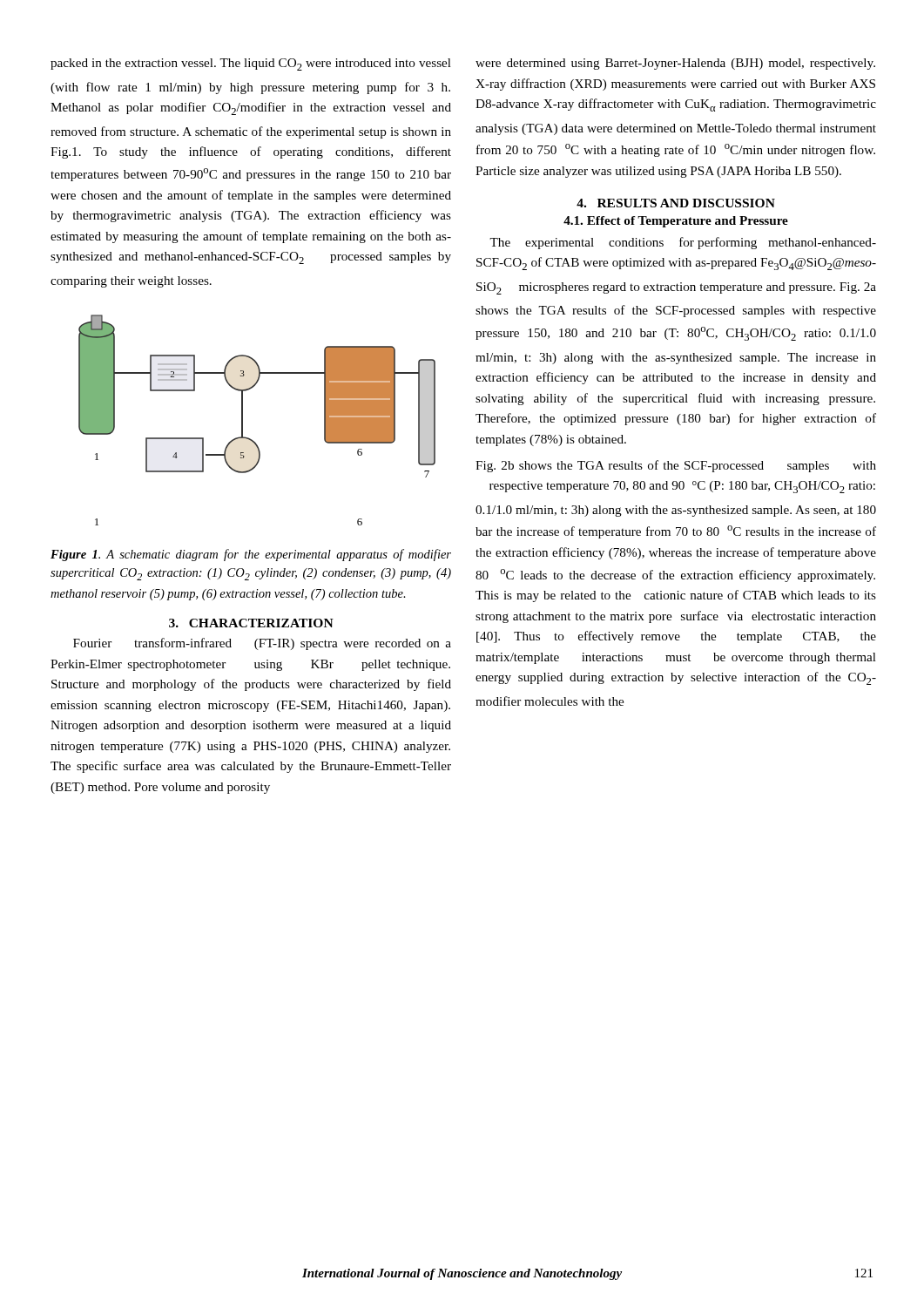
Task: Point to the text block starting "Figure 1. A schematic diagram for the experimental"
Action: 251,574
